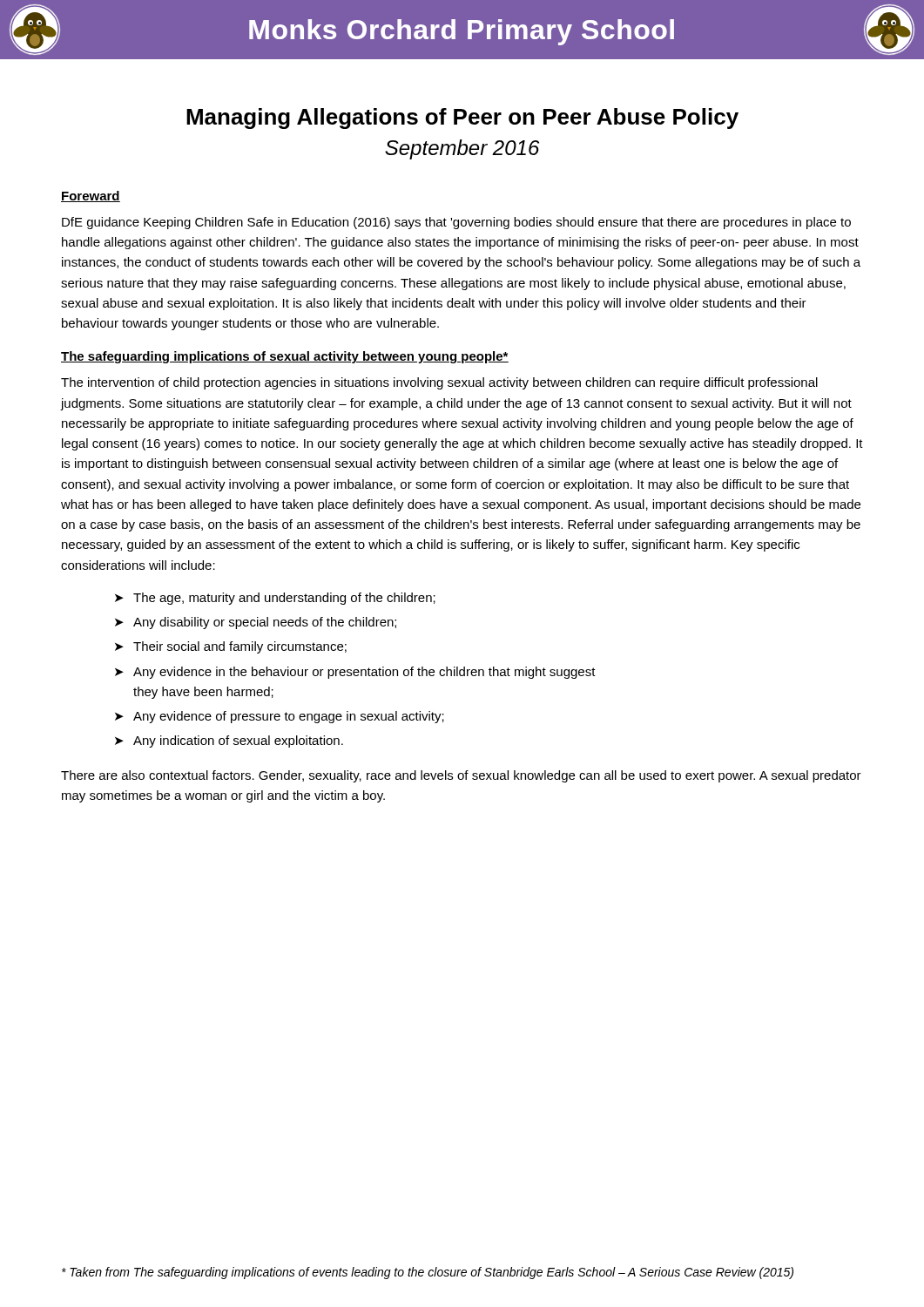
Task: Locate the block starting "Managing Allegations of Peer"
Action: pyautogui.click(x=462, y=131)
